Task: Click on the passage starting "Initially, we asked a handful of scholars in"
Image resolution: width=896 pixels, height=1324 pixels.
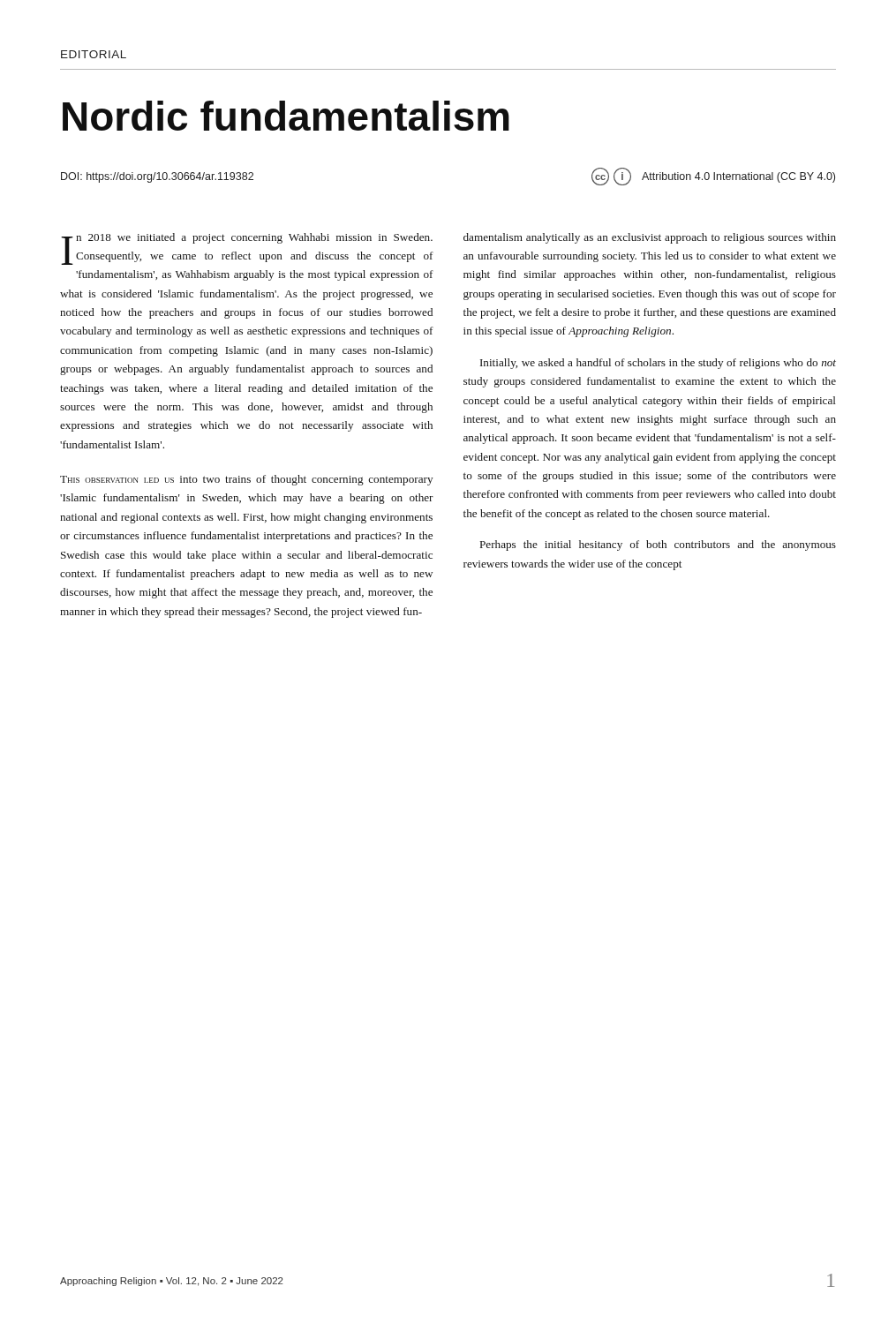Action: click(649, 438)
